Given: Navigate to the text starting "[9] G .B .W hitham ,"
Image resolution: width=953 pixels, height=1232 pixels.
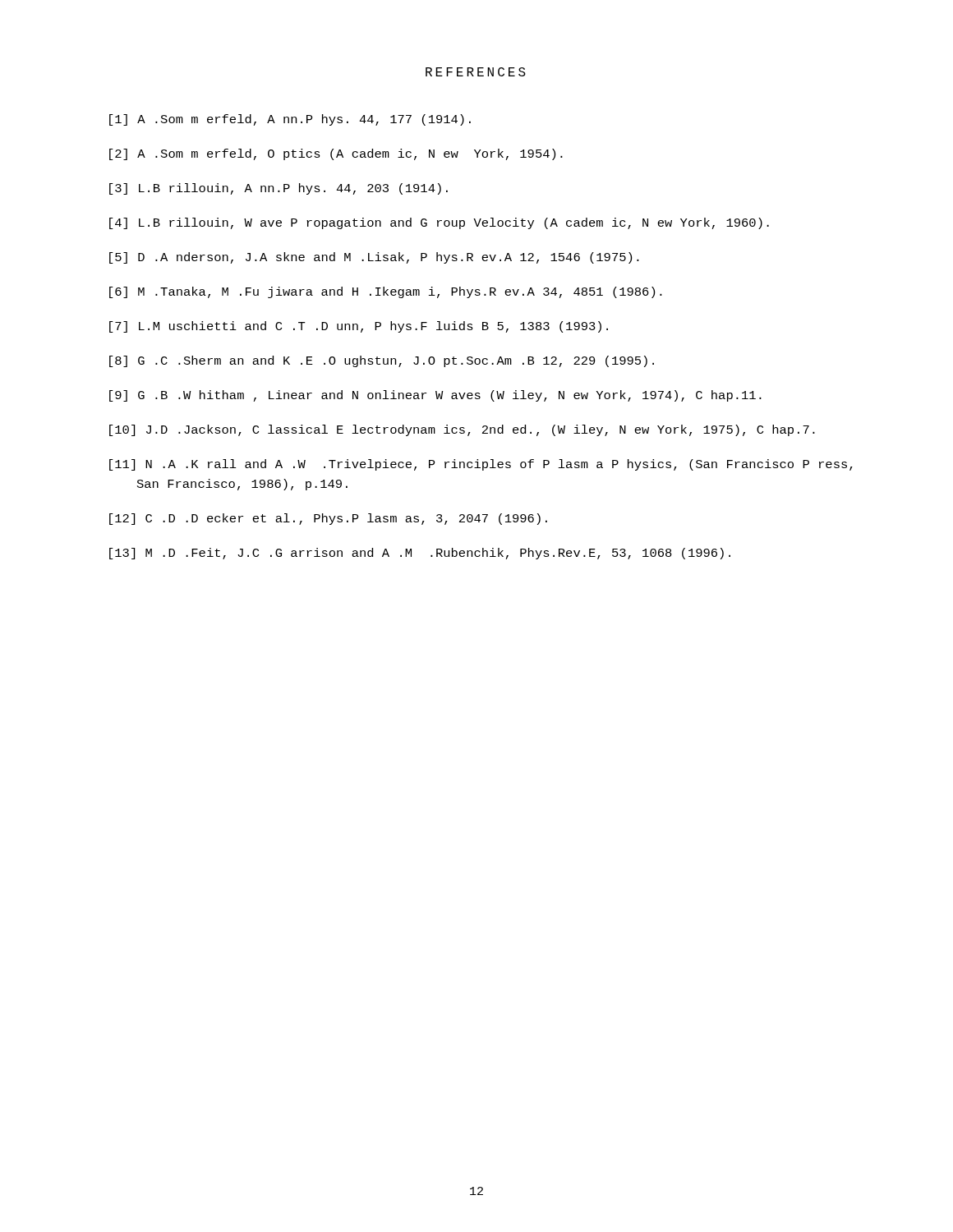Looking at the screenshot, I should pos(435,396).
